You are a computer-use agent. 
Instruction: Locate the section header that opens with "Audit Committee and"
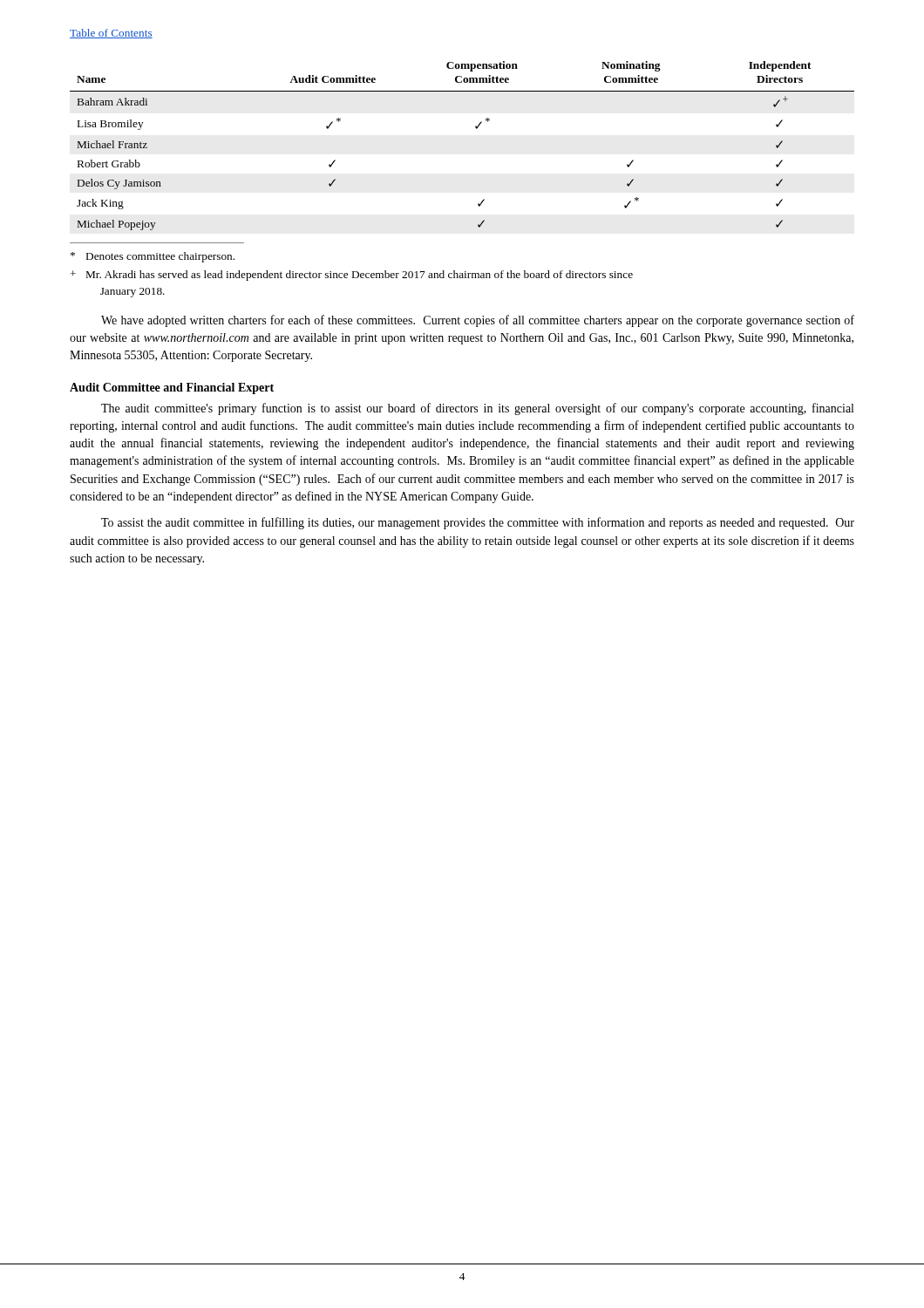172,387
